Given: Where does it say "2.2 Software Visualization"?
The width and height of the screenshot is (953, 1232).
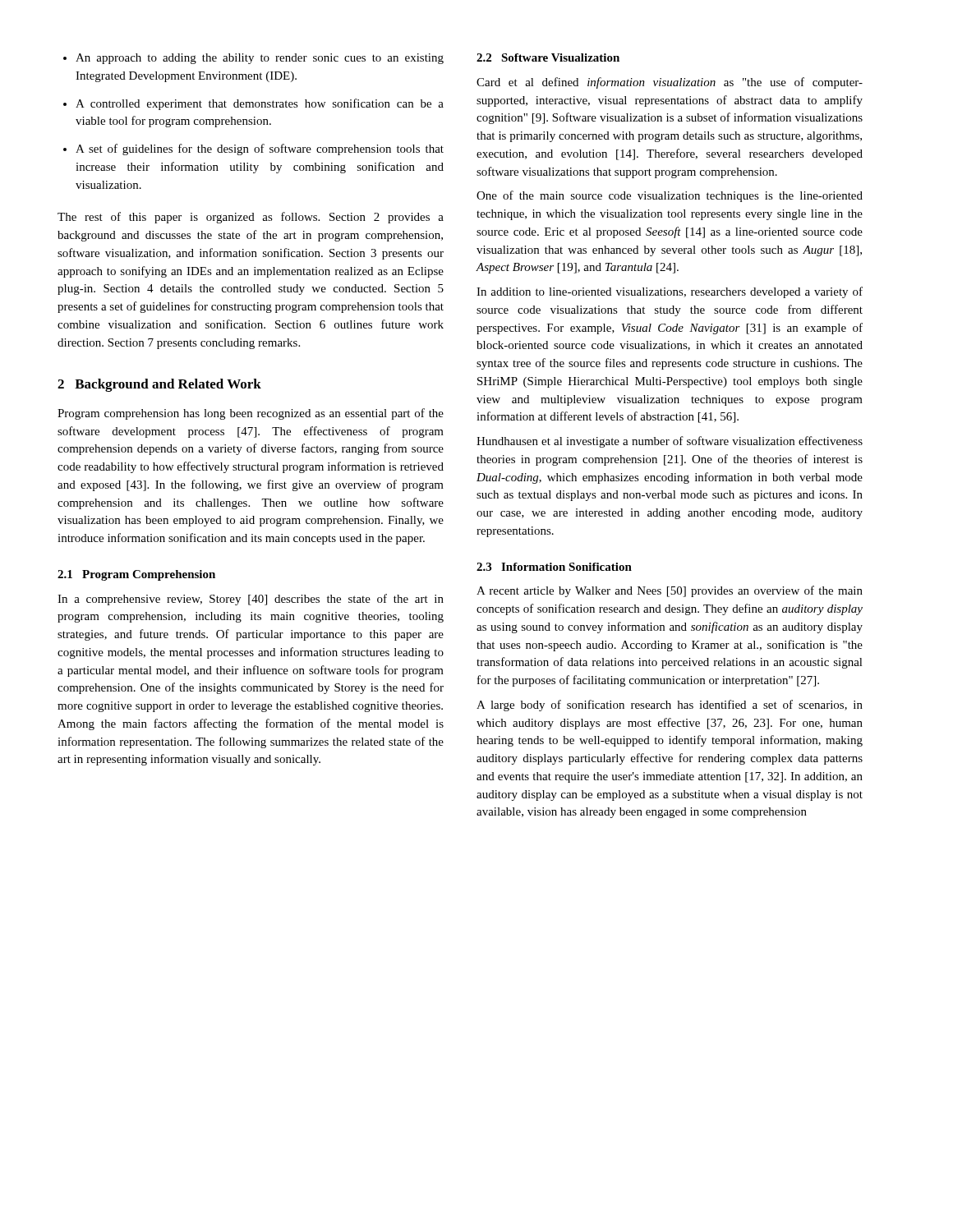Looking at the screenshot, I should pyautogui.click(x=548, y=57).
